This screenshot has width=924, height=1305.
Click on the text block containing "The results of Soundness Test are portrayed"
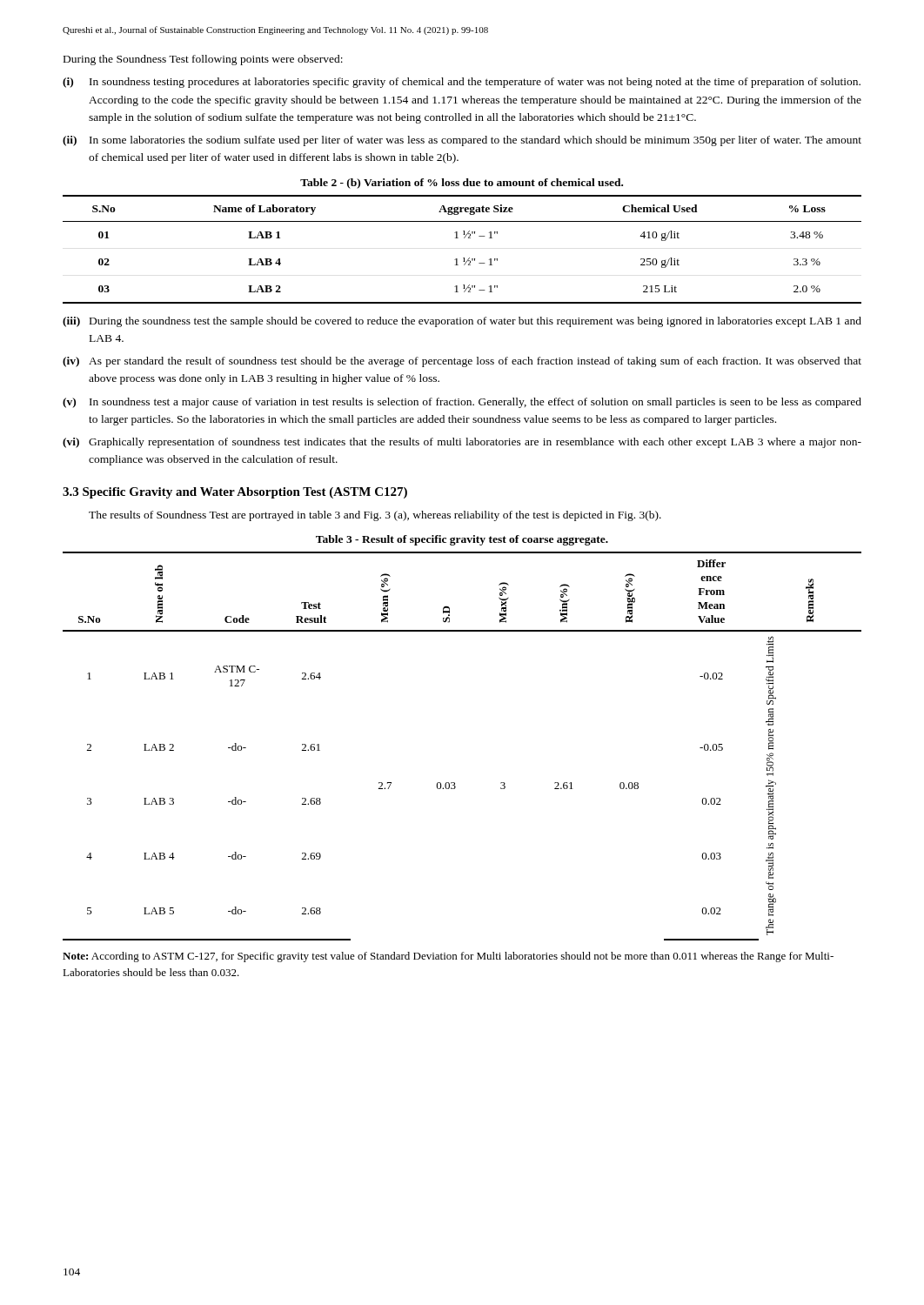375,514
